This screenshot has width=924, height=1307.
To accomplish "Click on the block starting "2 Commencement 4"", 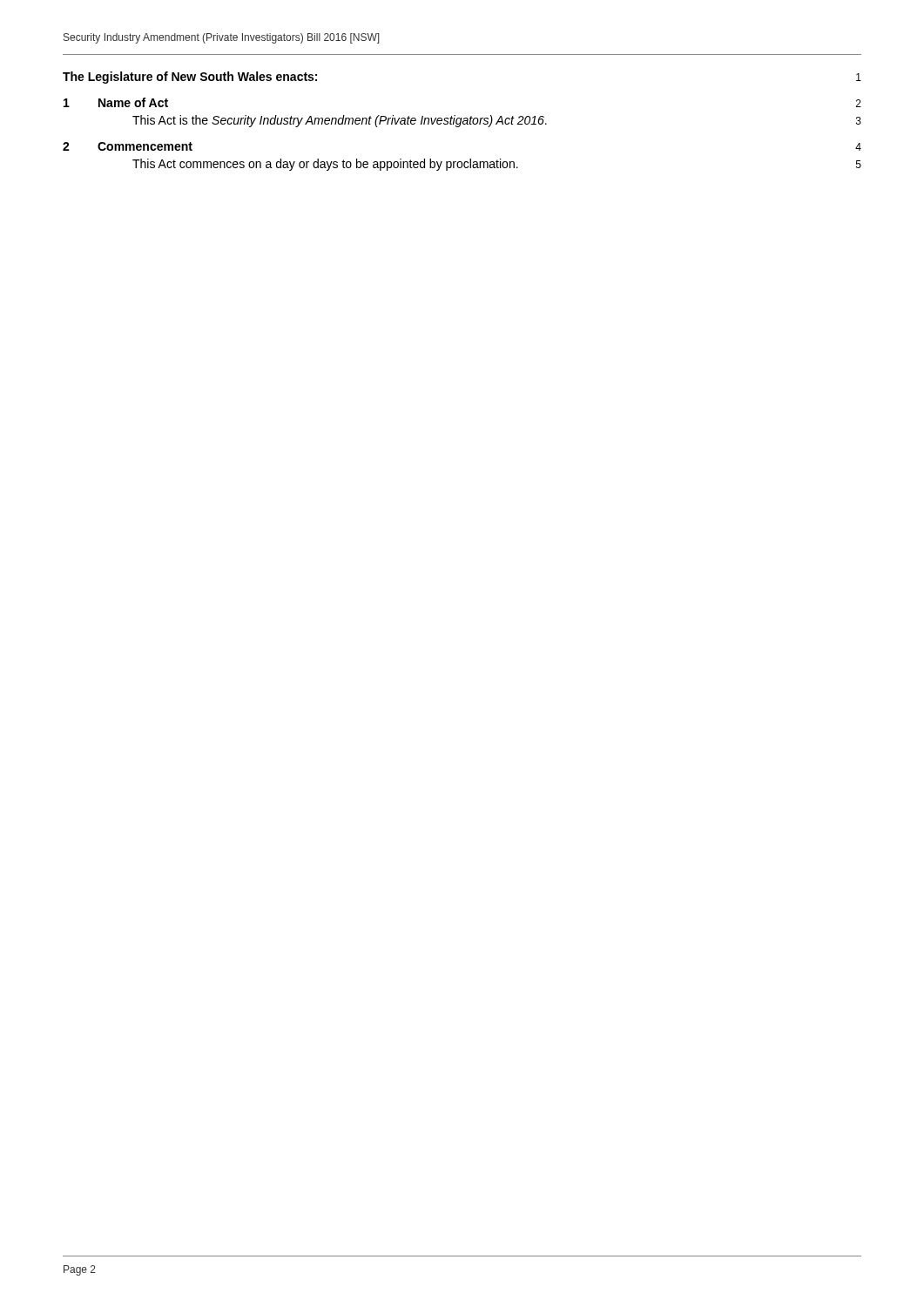I will pos(145,146).
